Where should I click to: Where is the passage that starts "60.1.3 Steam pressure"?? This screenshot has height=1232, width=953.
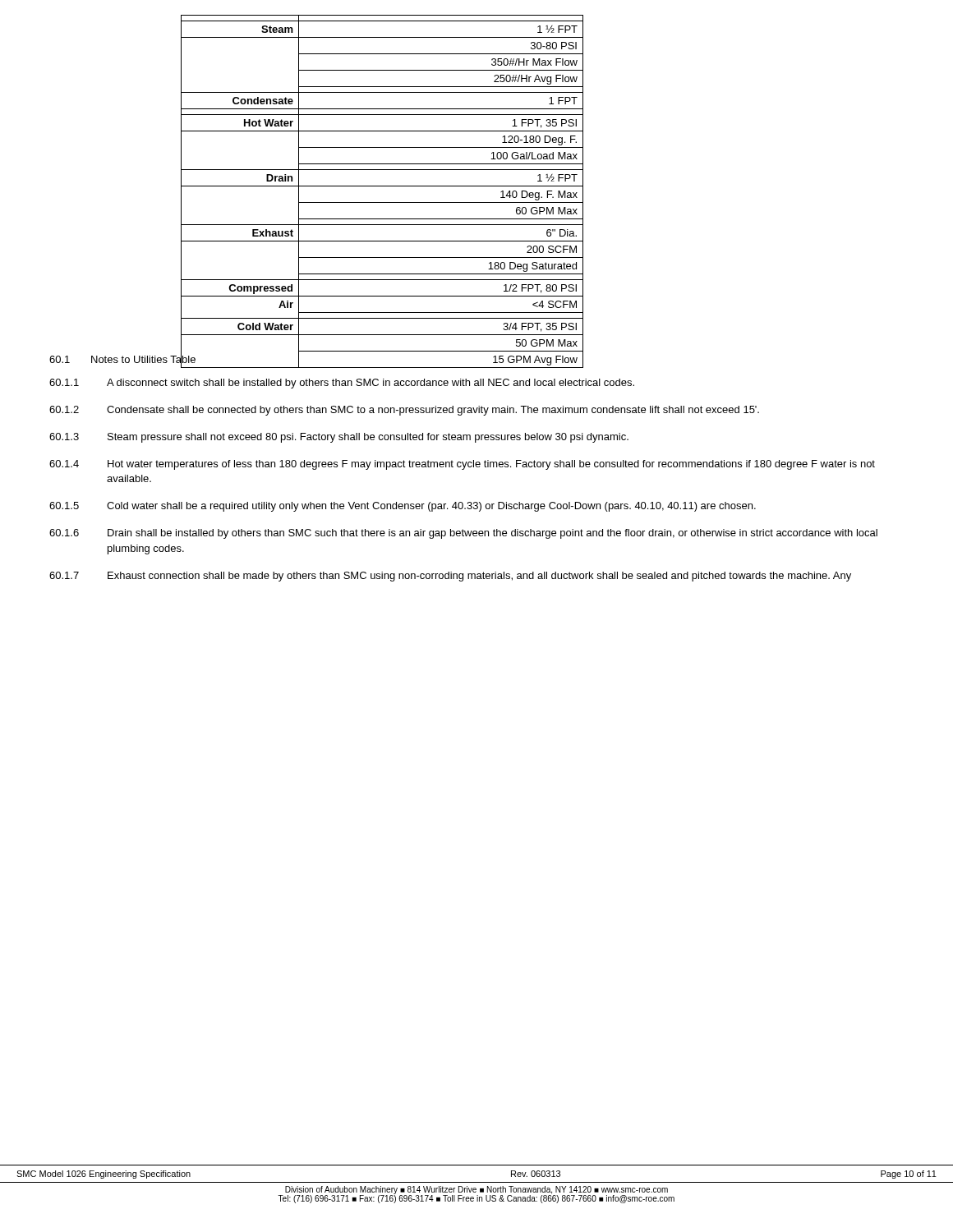[481, 437]
